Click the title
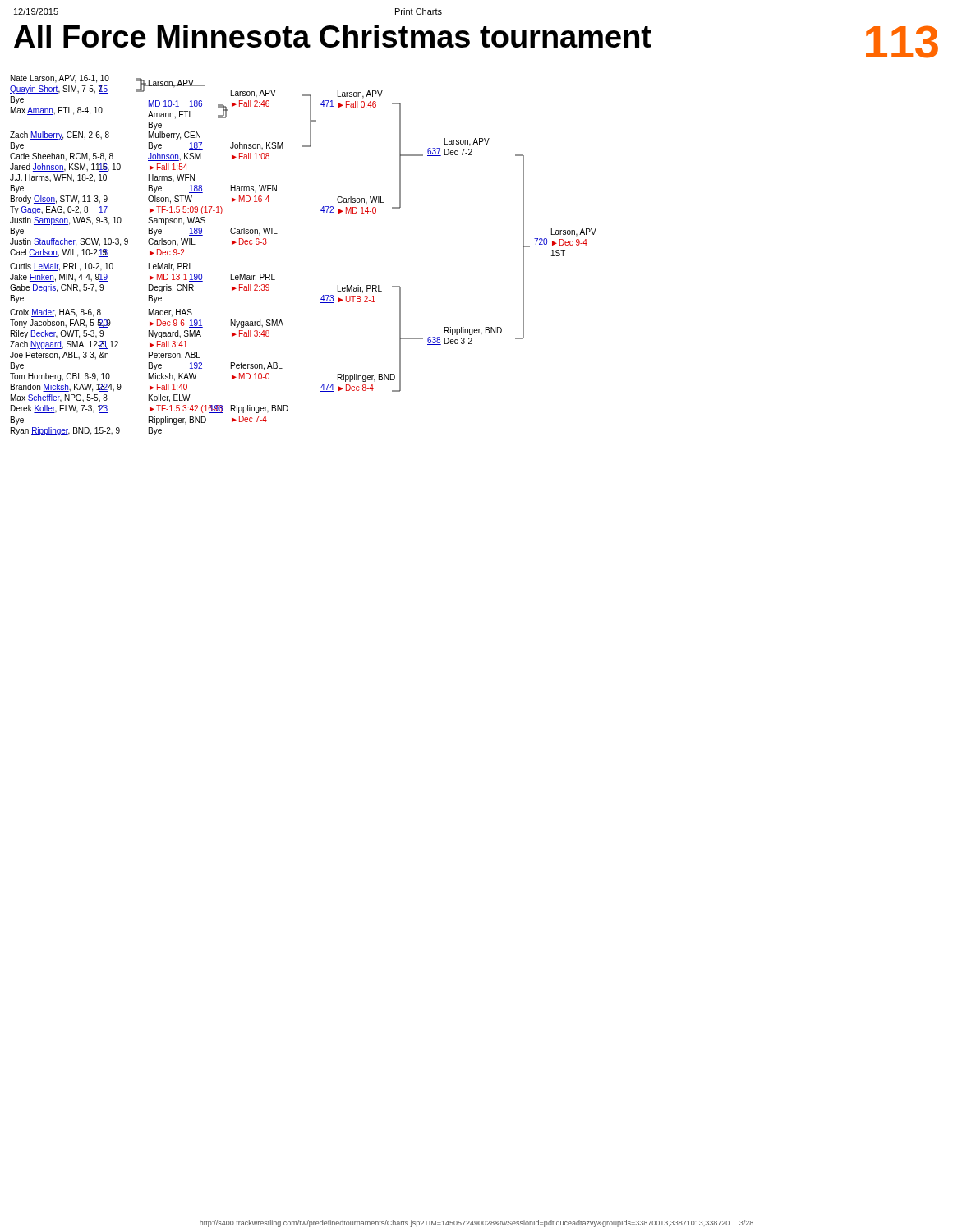Image resolution: width=953 pixels, height=1232 pixels. coord(332,37)
